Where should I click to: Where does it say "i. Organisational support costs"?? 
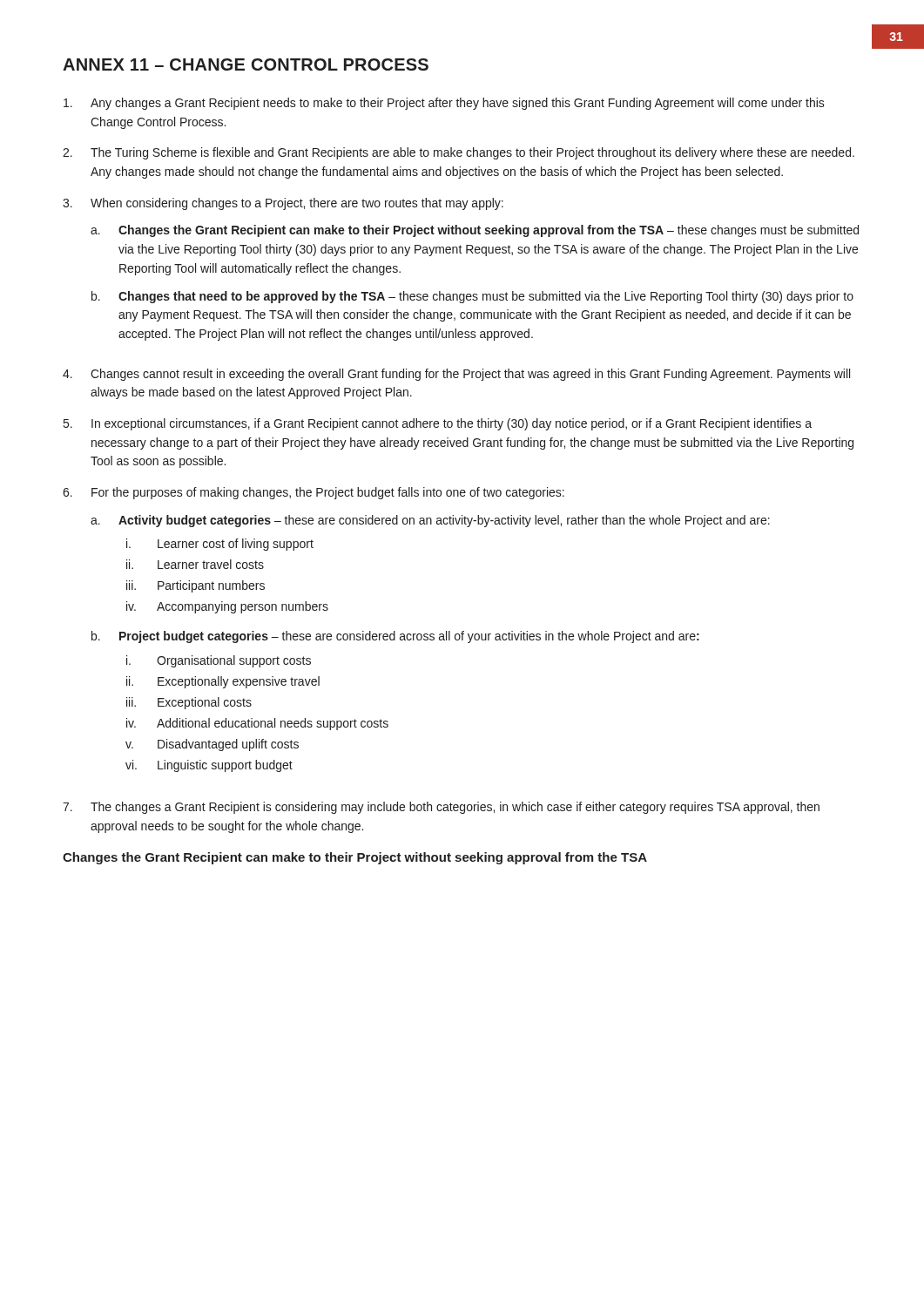point(219,661)
